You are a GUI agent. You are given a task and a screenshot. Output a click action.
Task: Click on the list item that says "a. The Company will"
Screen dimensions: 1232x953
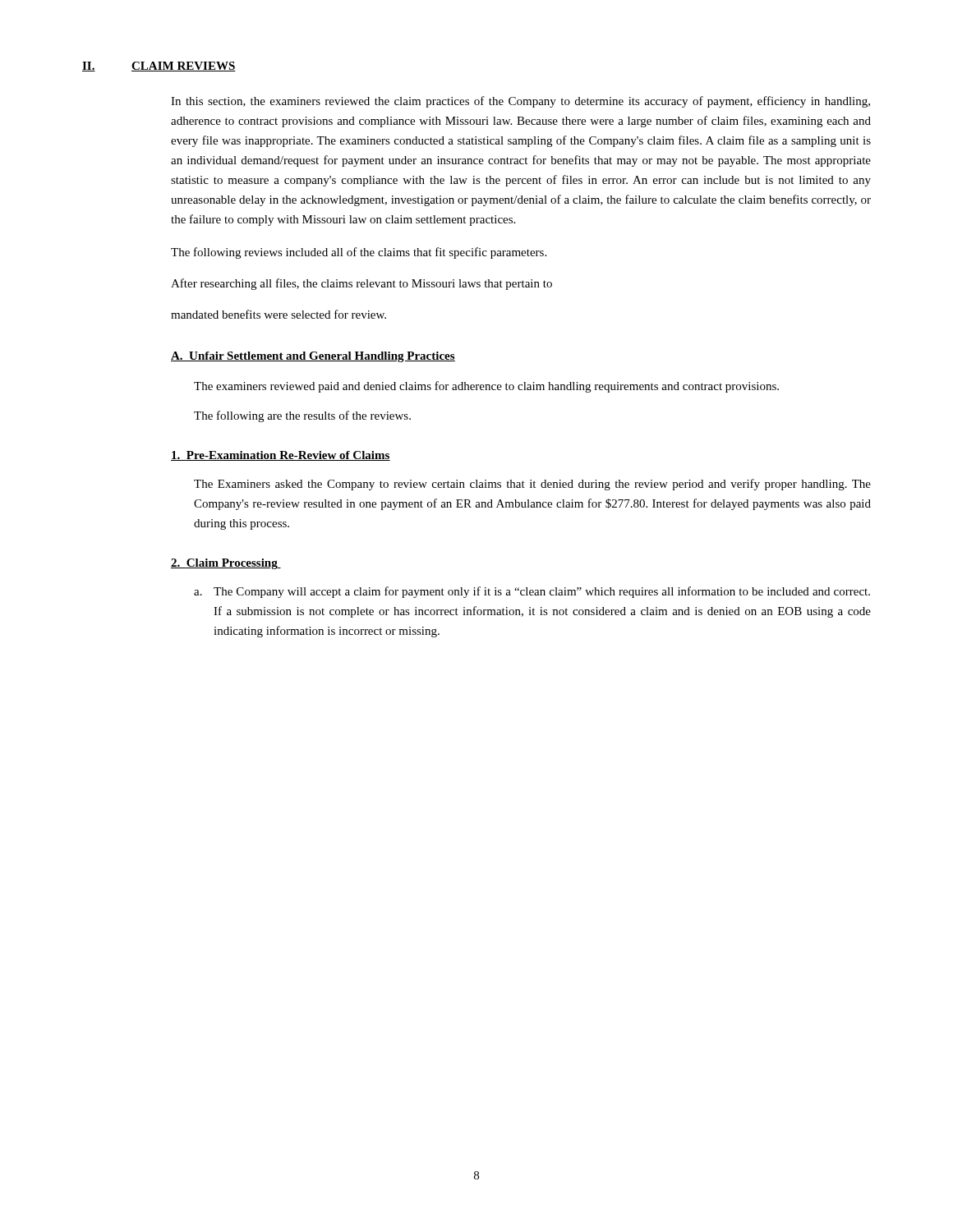pos(532,611)
